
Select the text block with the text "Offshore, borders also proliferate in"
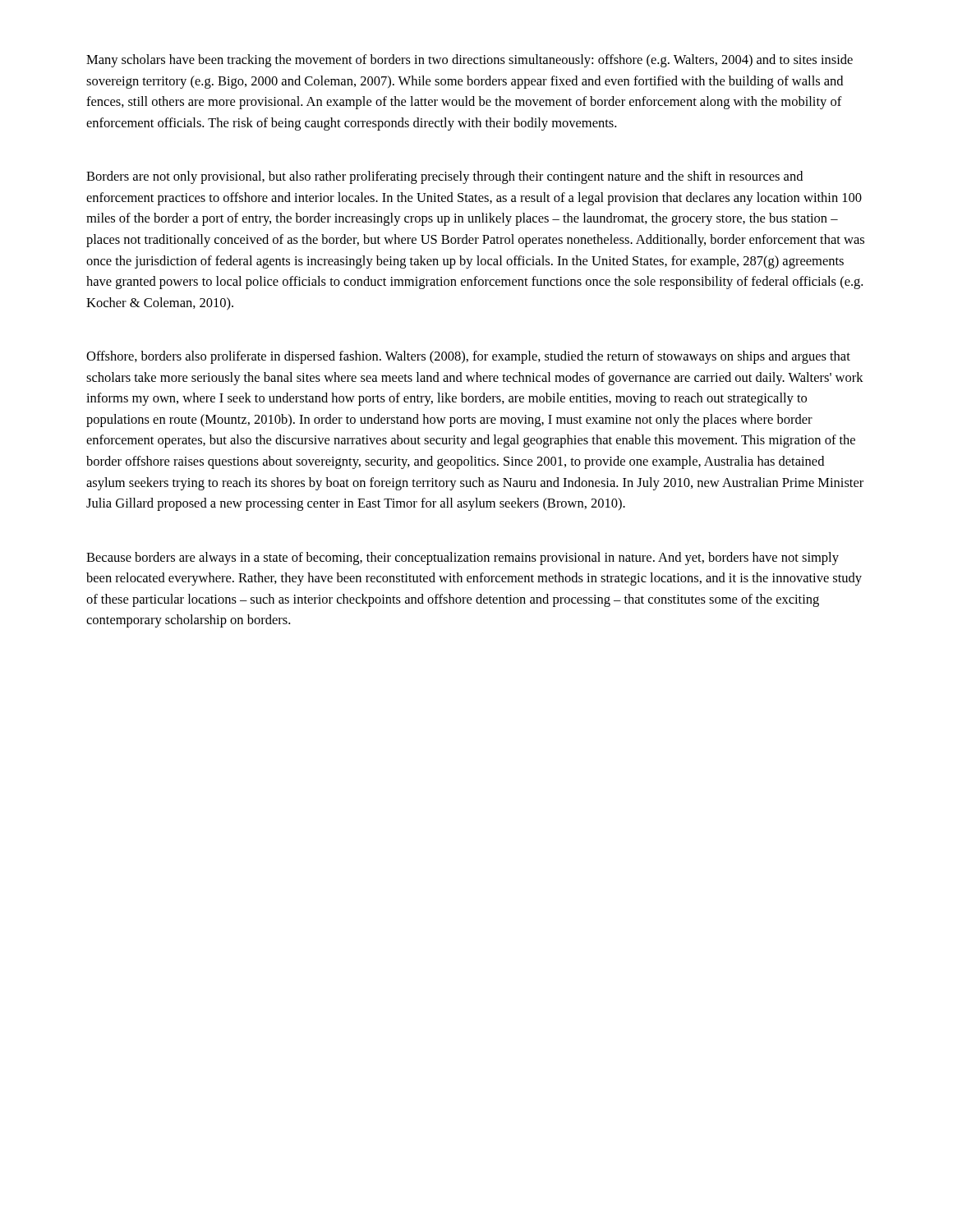point(475,430)
